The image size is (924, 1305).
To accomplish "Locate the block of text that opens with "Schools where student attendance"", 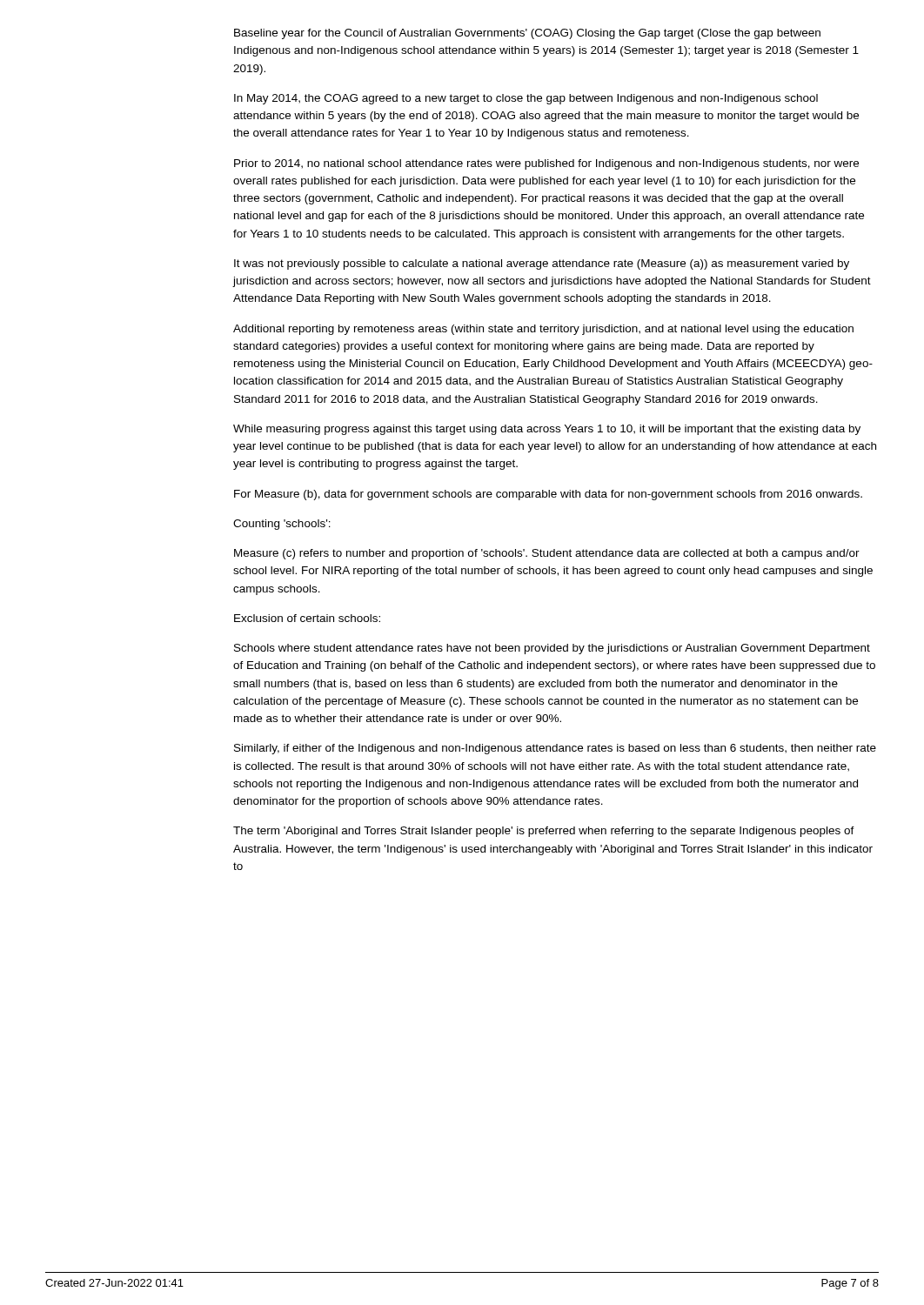I will (554, 683).
